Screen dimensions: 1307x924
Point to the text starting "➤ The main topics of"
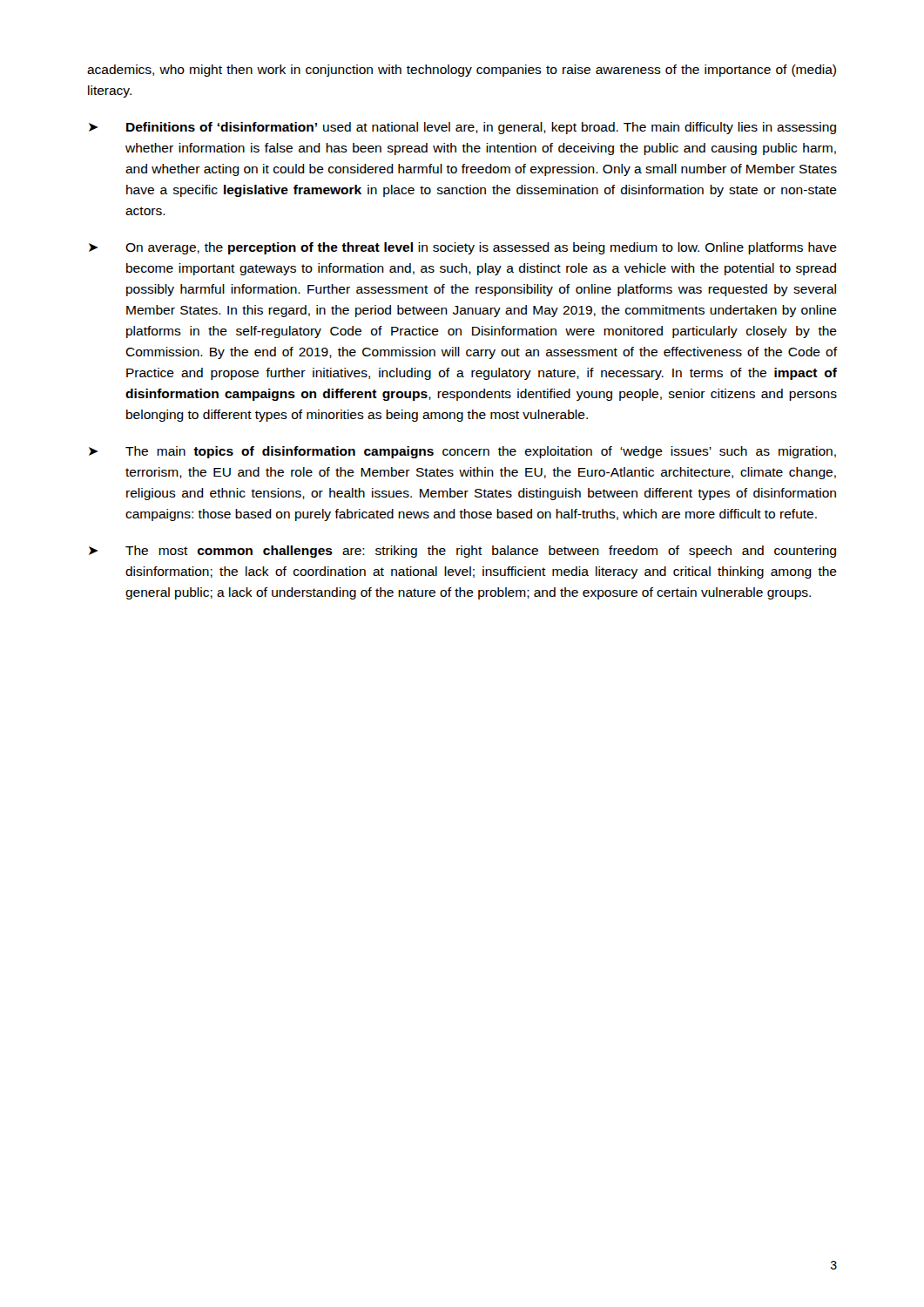pyautogui.click(x=462, y=483)
